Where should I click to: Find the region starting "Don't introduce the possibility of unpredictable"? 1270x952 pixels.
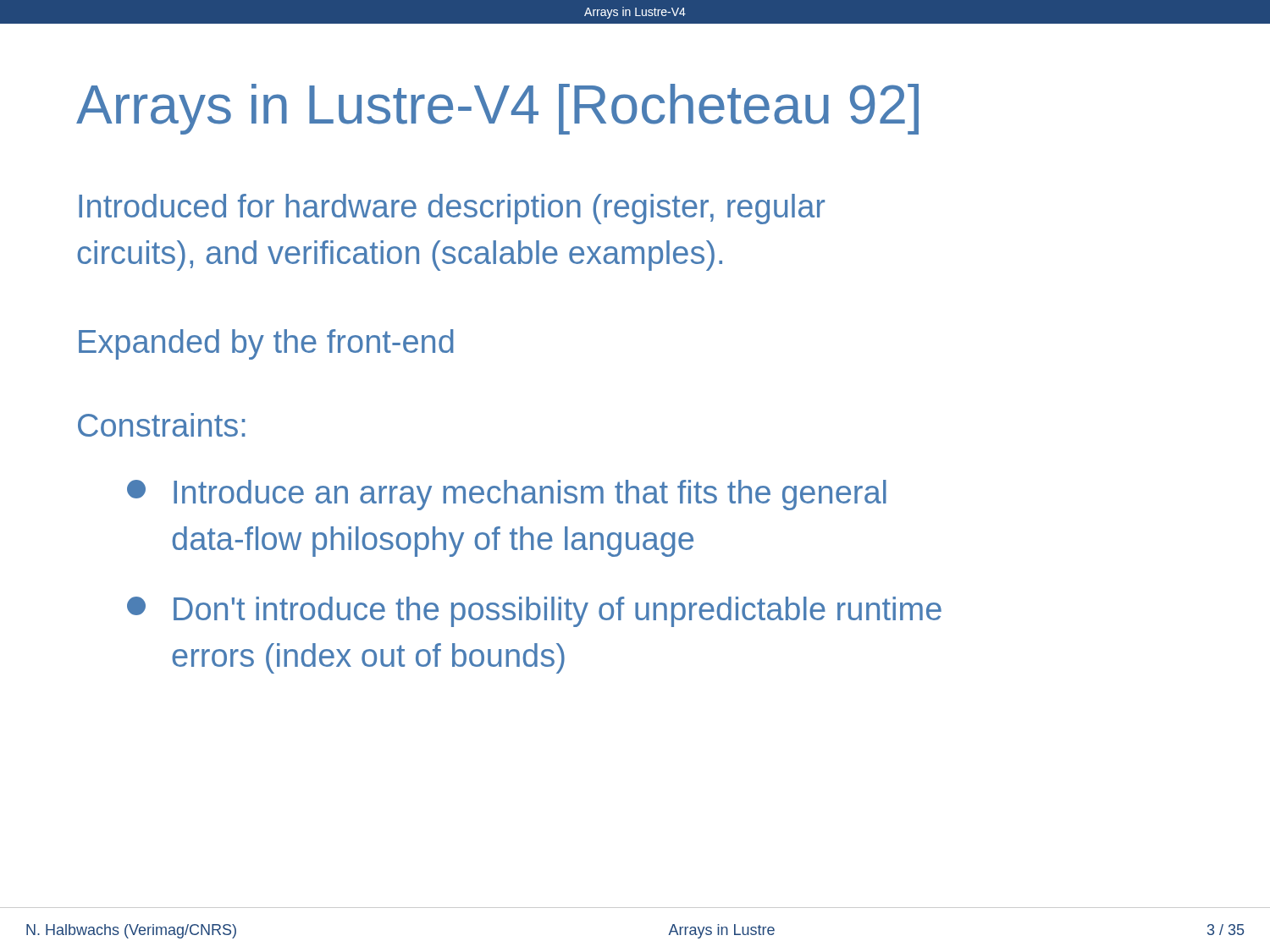click(535, 633)
